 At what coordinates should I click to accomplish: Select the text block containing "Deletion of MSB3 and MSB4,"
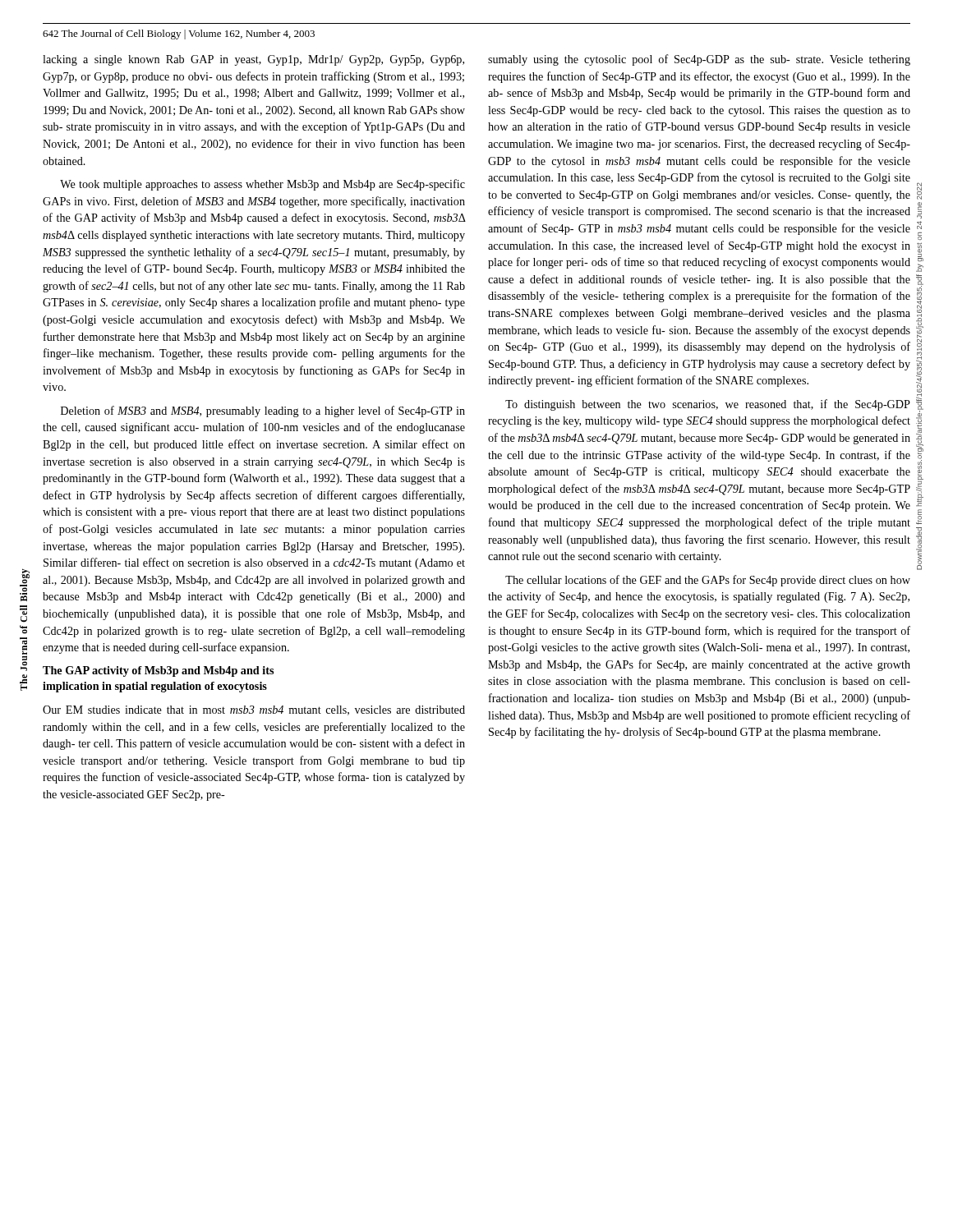254,529
